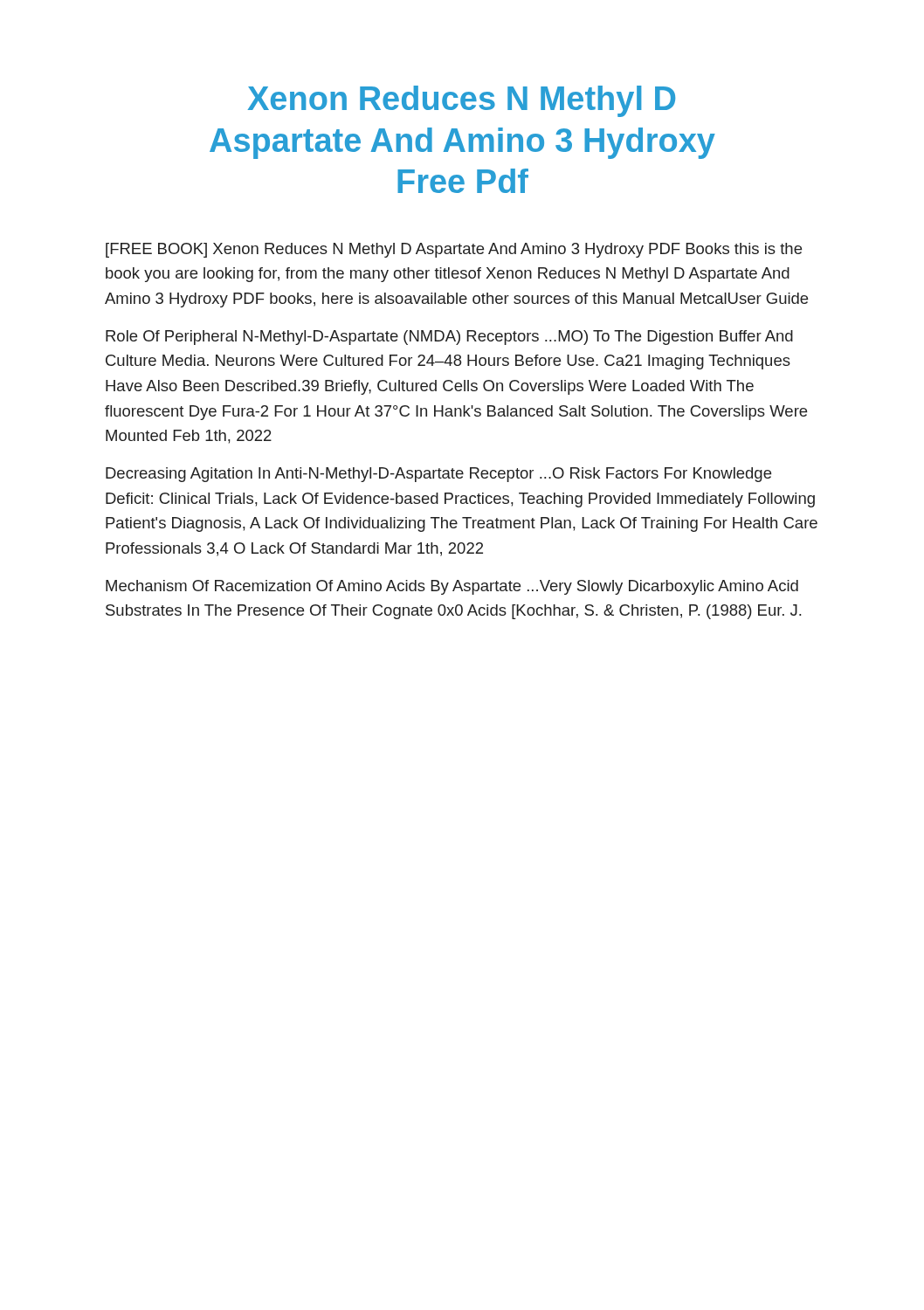This screenshot has height=1310, width=924.
Task: Navigate to the element starting "[FREE BOOK] Xenon Reduces N Methyl"
Action: tap(454, 250)
